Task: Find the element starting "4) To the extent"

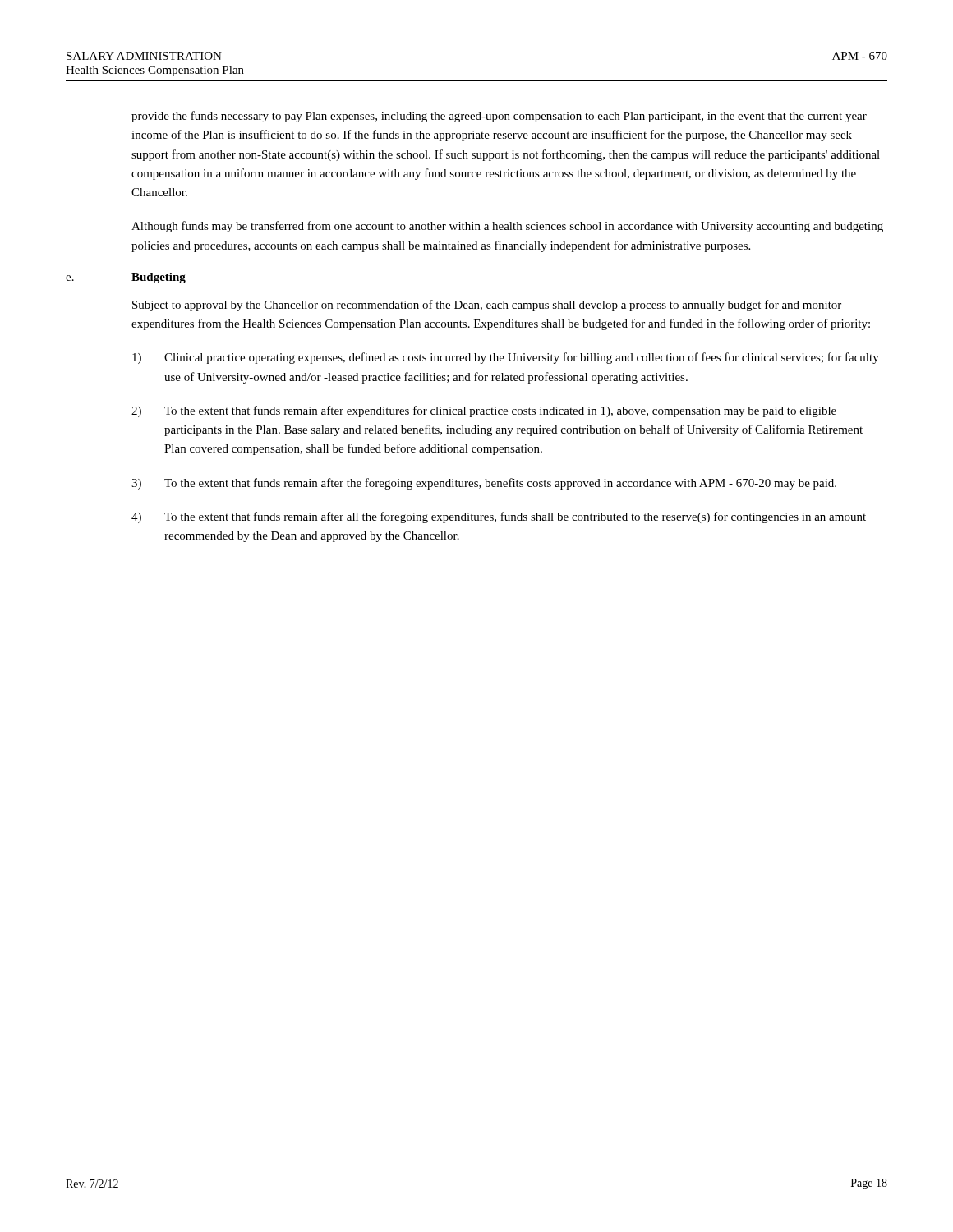Action: [x=509, y=526]
